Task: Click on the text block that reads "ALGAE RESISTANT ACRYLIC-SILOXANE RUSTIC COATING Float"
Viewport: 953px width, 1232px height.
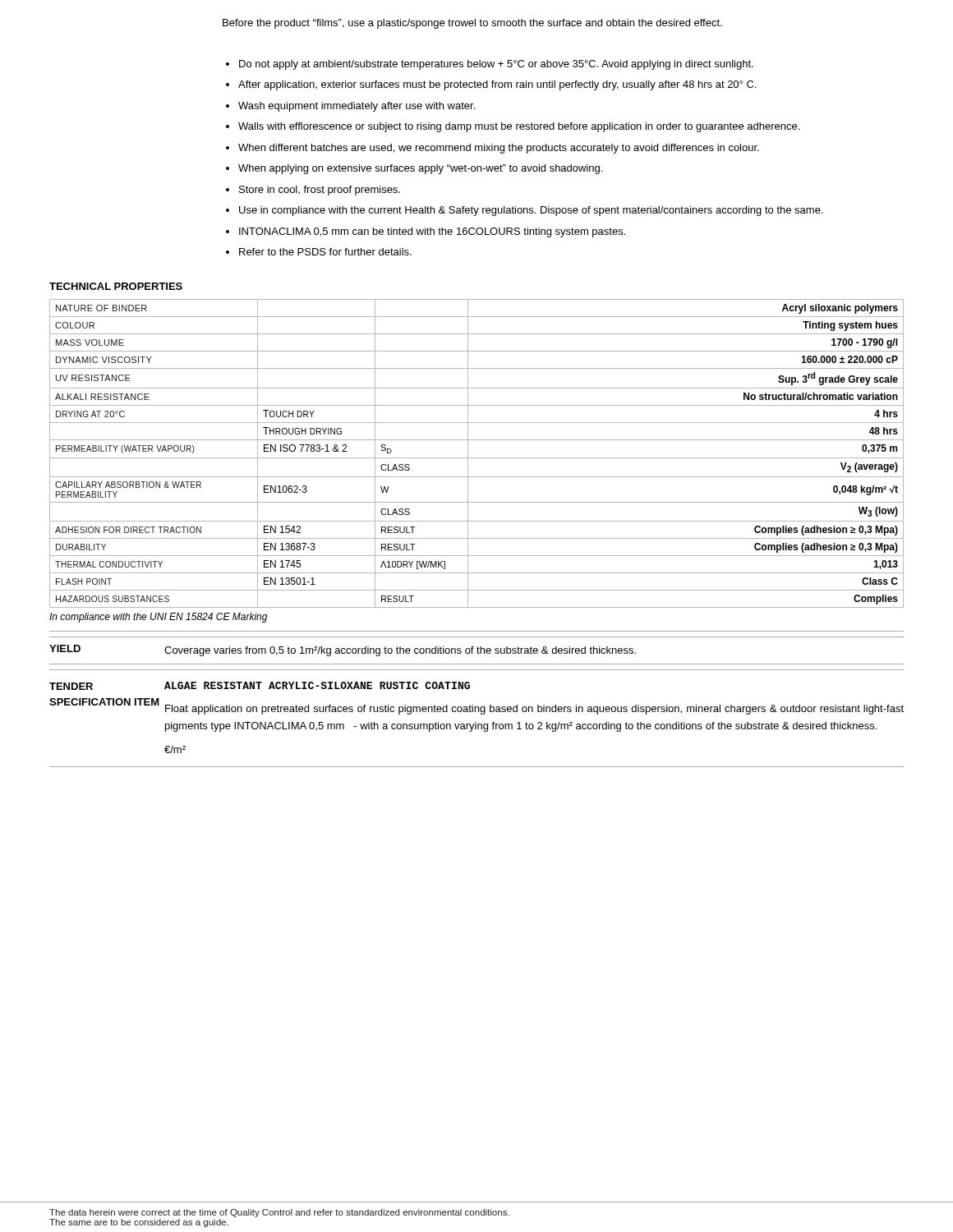Action: (534, 718)
